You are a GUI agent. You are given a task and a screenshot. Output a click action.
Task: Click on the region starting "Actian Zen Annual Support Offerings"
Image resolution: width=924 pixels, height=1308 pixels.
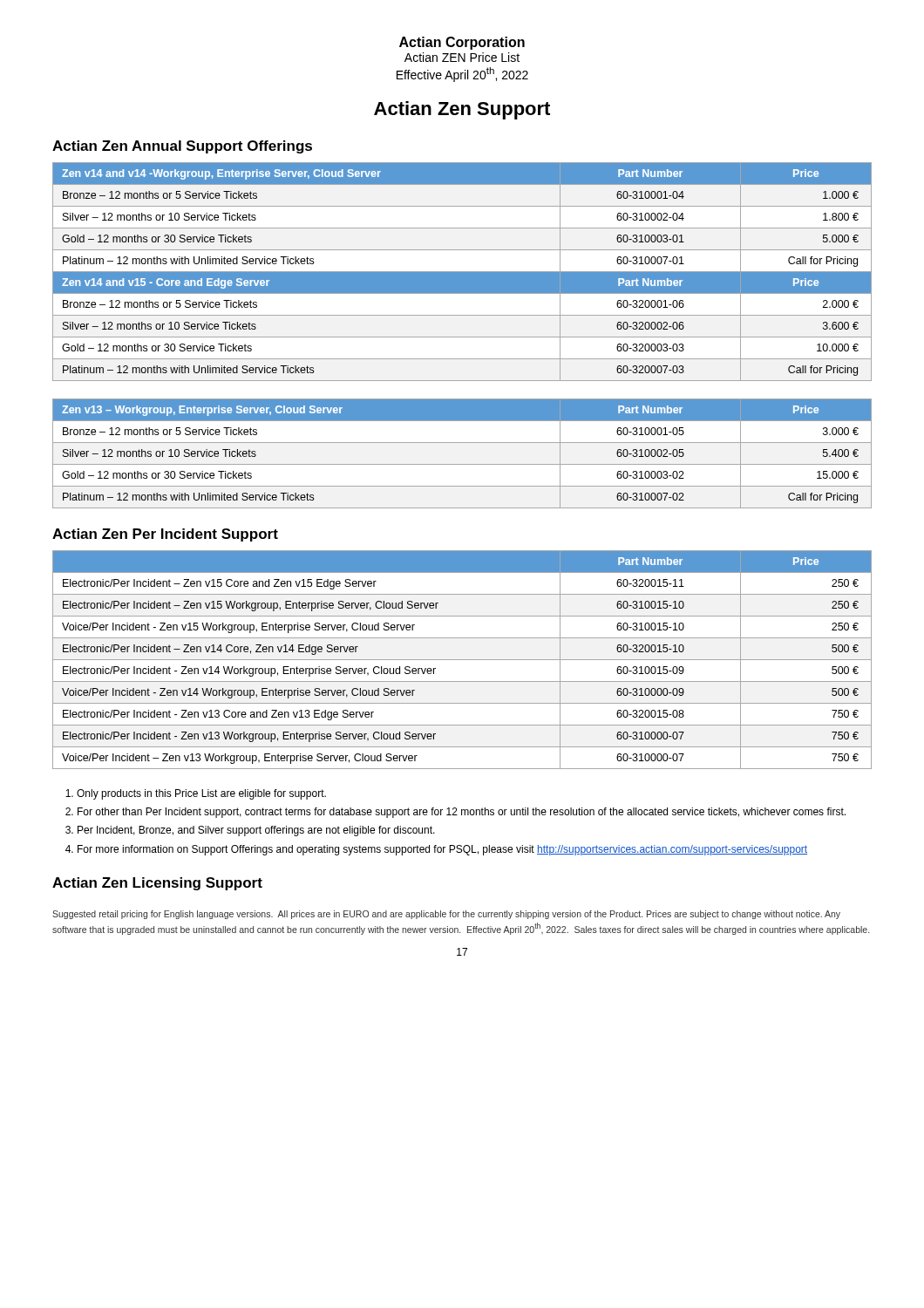pyautogui.click(x=182, y=147)
